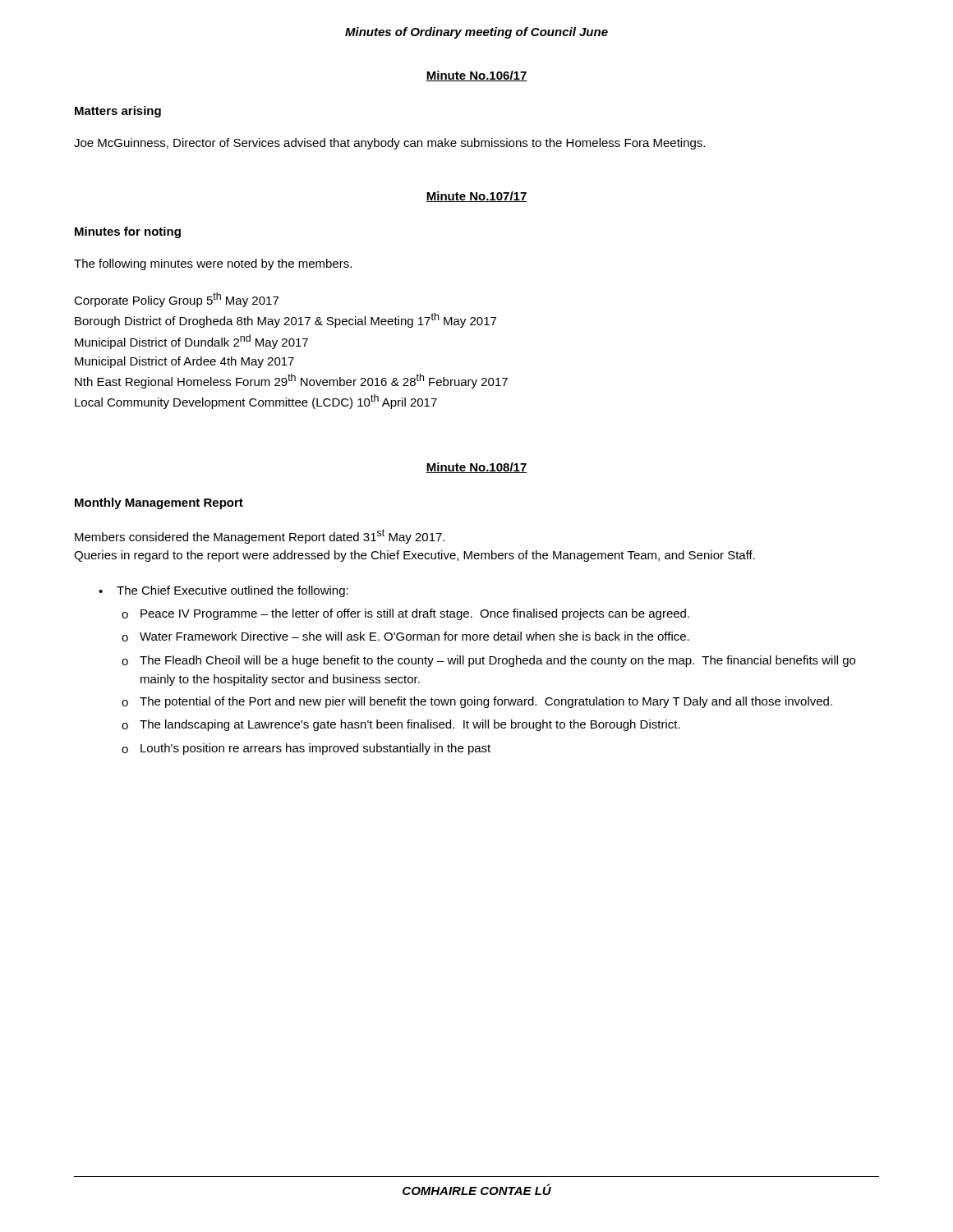Locate the text "Minute No.106/17"
Image resolution: width=953 pixels, height=1232 pixels.
coord(476,75)
